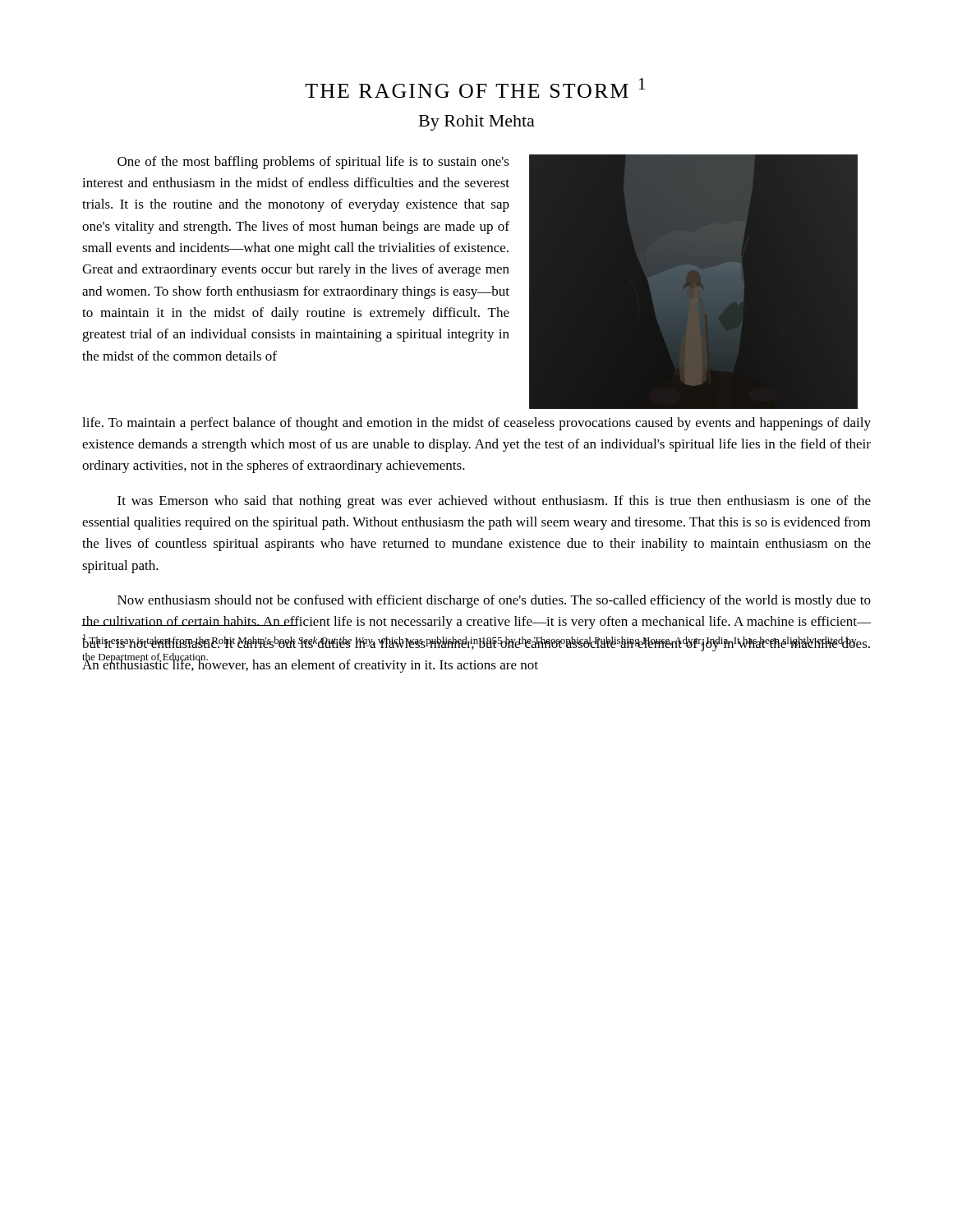The width and height of the screenshot is (953, 1232).
Task: Click the passage that begins "1 This essay is taken"
Action: tap(469, 647)
